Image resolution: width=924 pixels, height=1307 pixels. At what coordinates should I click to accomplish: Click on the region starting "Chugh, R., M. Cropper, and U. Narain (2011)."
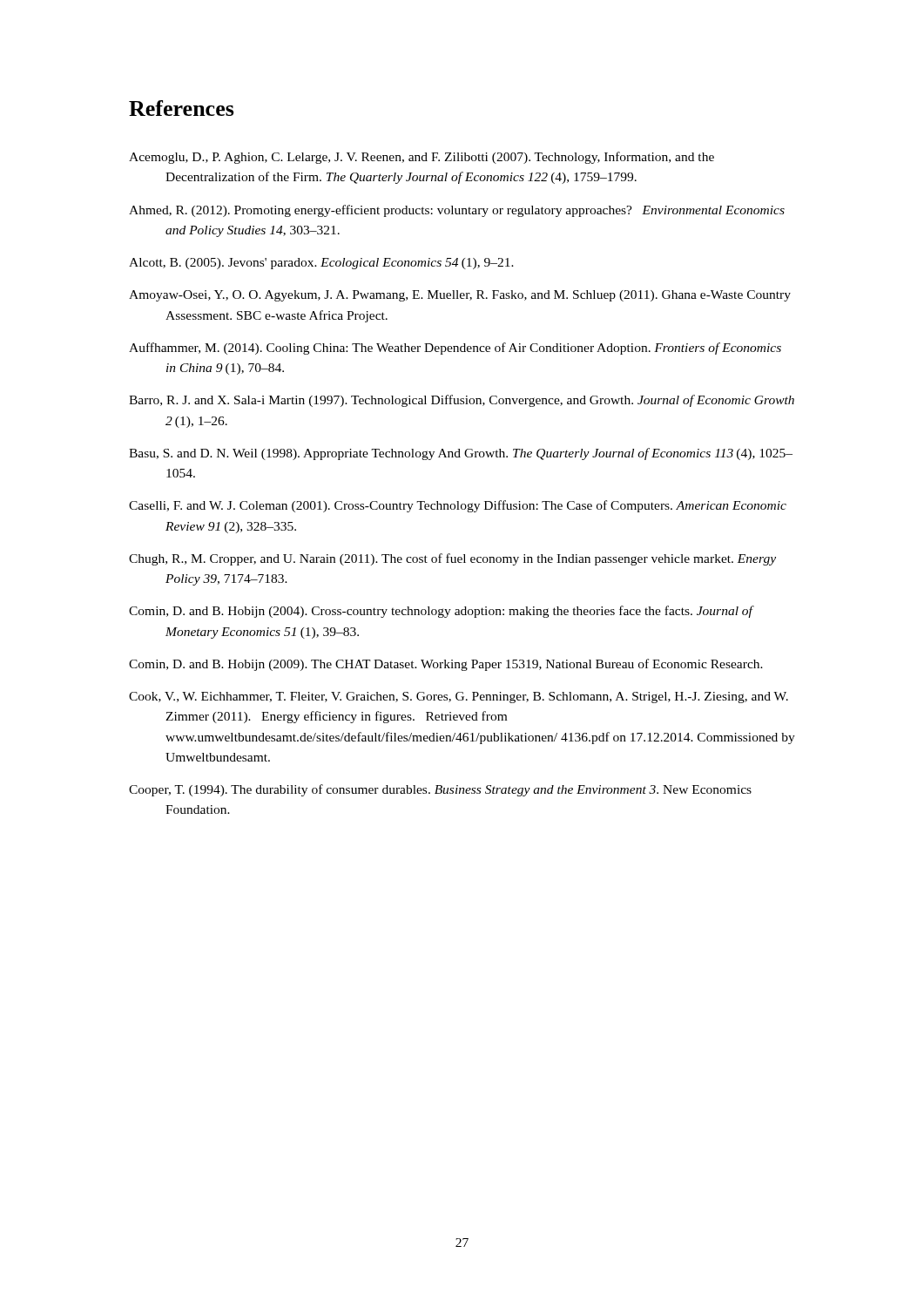452,568
